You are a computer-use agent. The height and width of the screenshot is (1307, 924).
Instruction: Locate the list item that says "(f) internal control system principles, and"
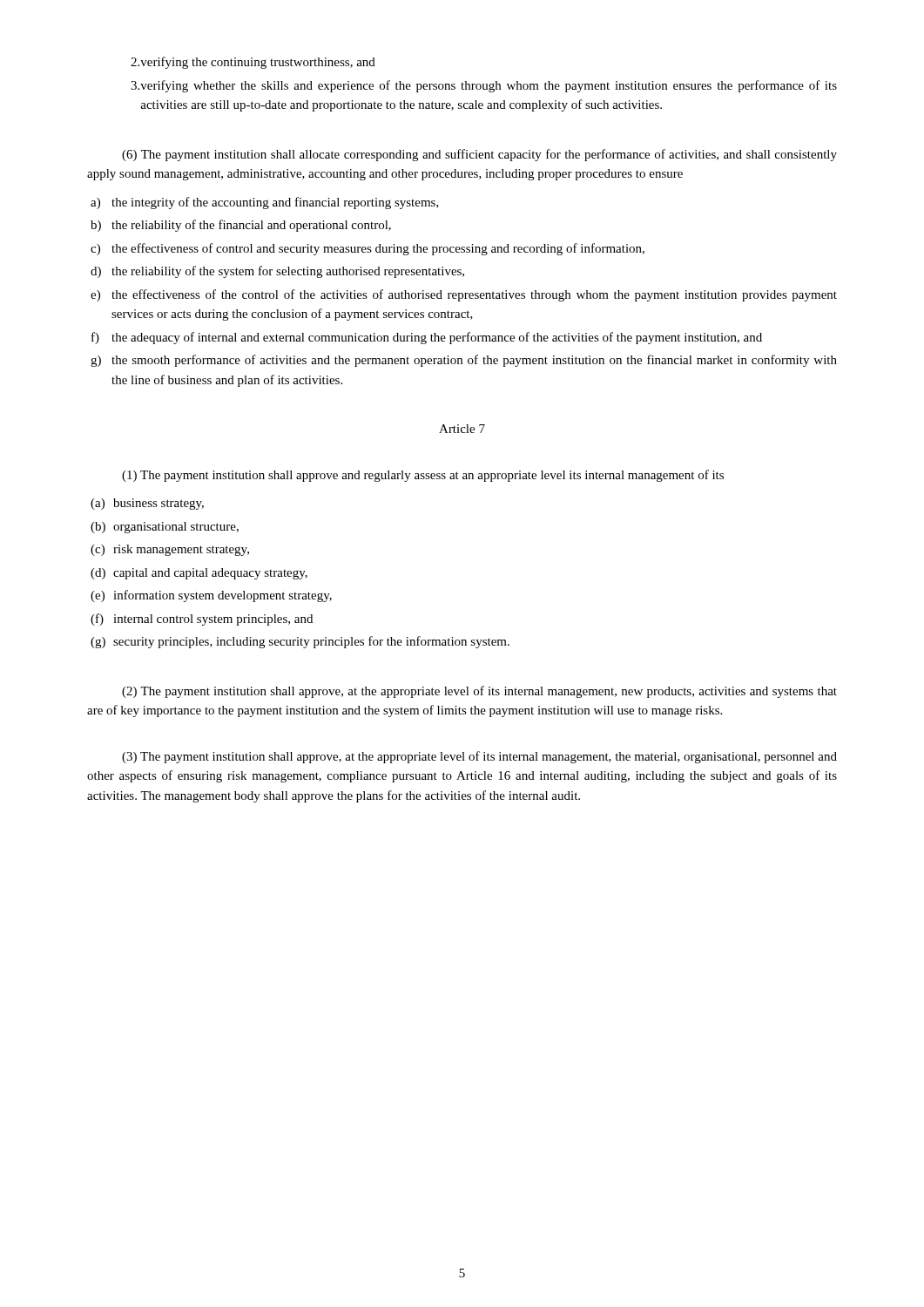click(x=202, y=620)
